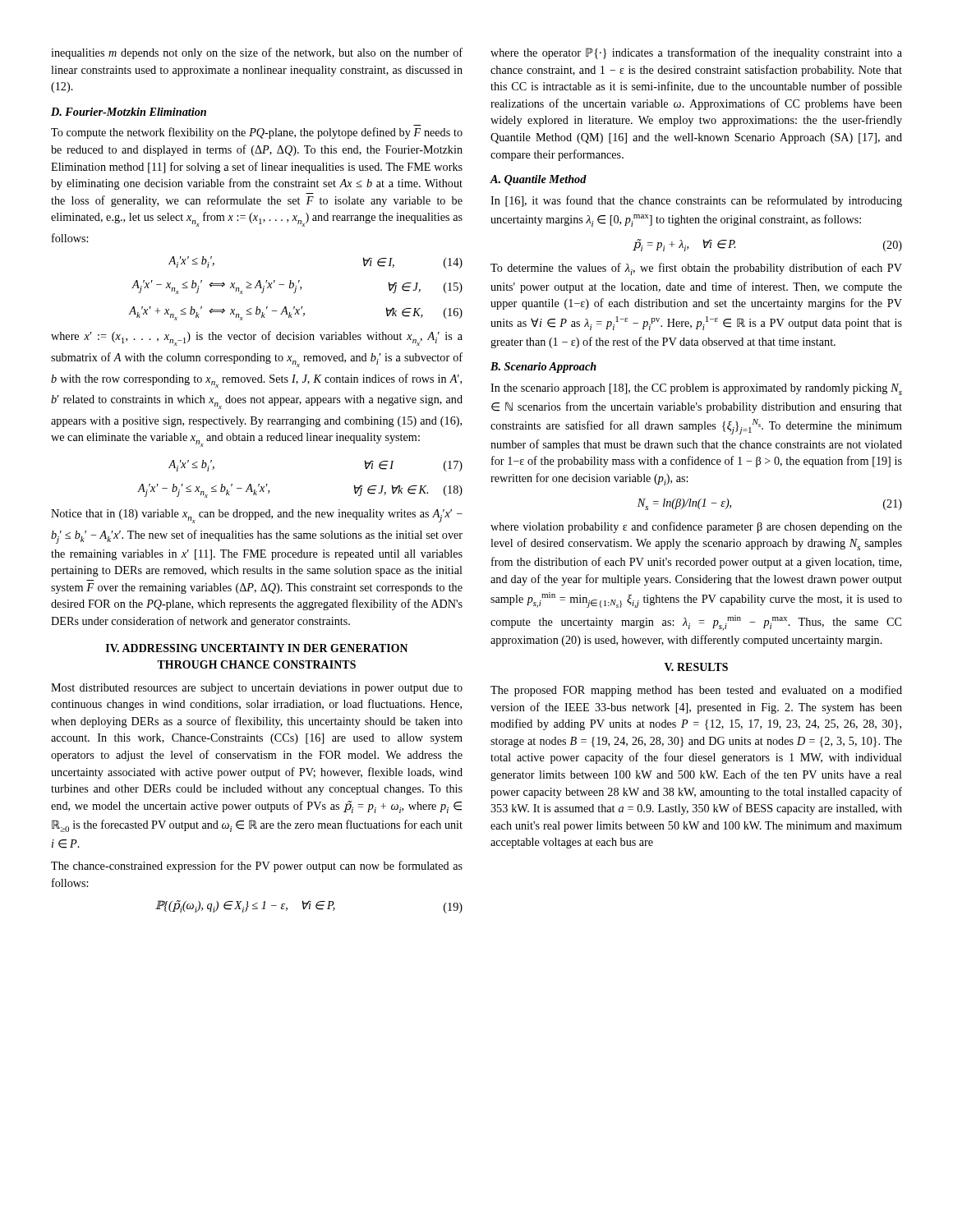Find the text block starting "where violation probability"
Viewport: 953px width, 1232px height.
[696, 584]
